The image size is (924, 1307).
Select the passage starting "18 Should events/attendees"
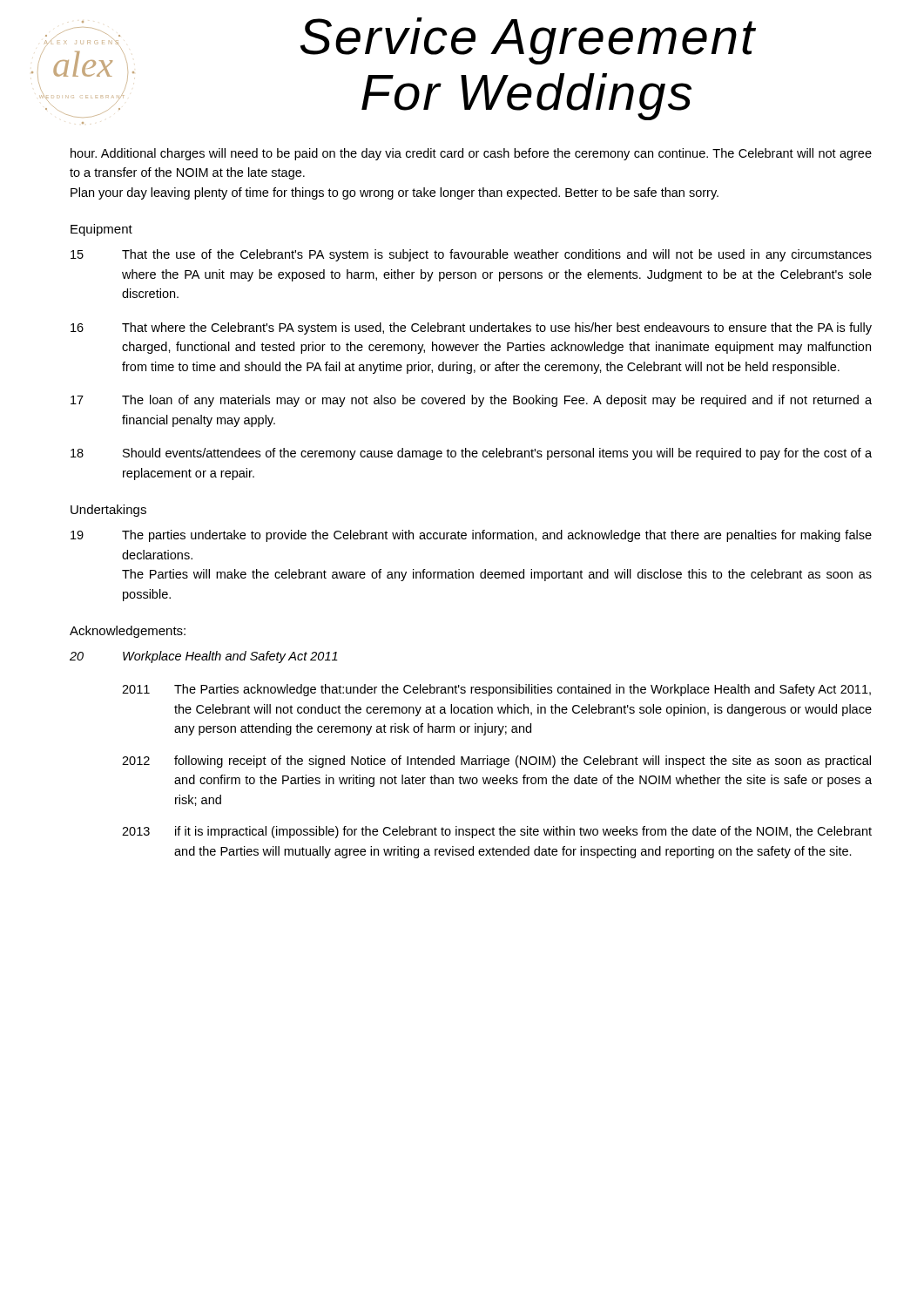pos(471,463)
